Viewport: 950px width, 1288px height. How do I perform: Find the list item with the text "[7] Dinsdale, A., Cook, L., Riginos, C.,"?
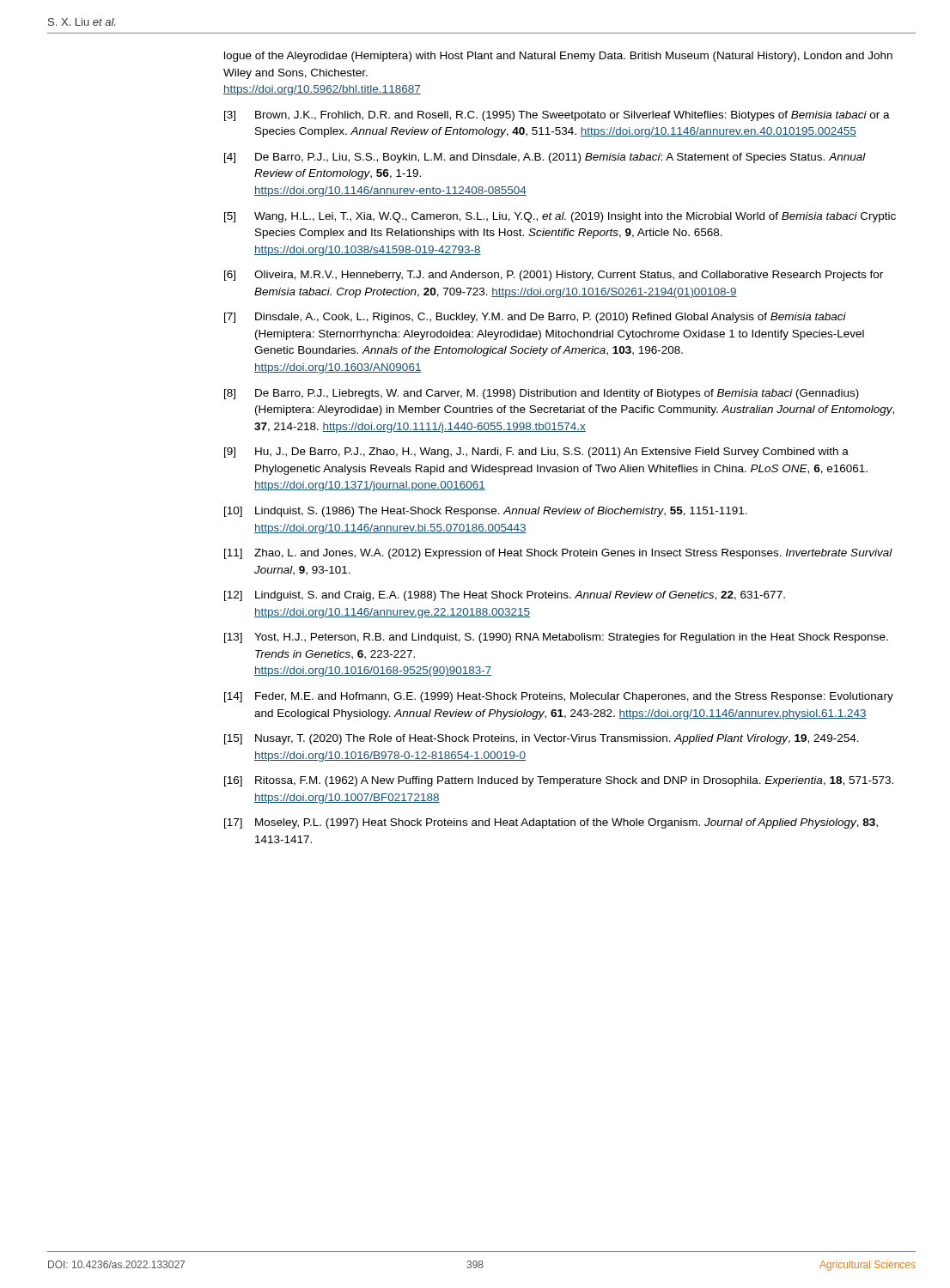pyautogui.click(x=563, y=342)
